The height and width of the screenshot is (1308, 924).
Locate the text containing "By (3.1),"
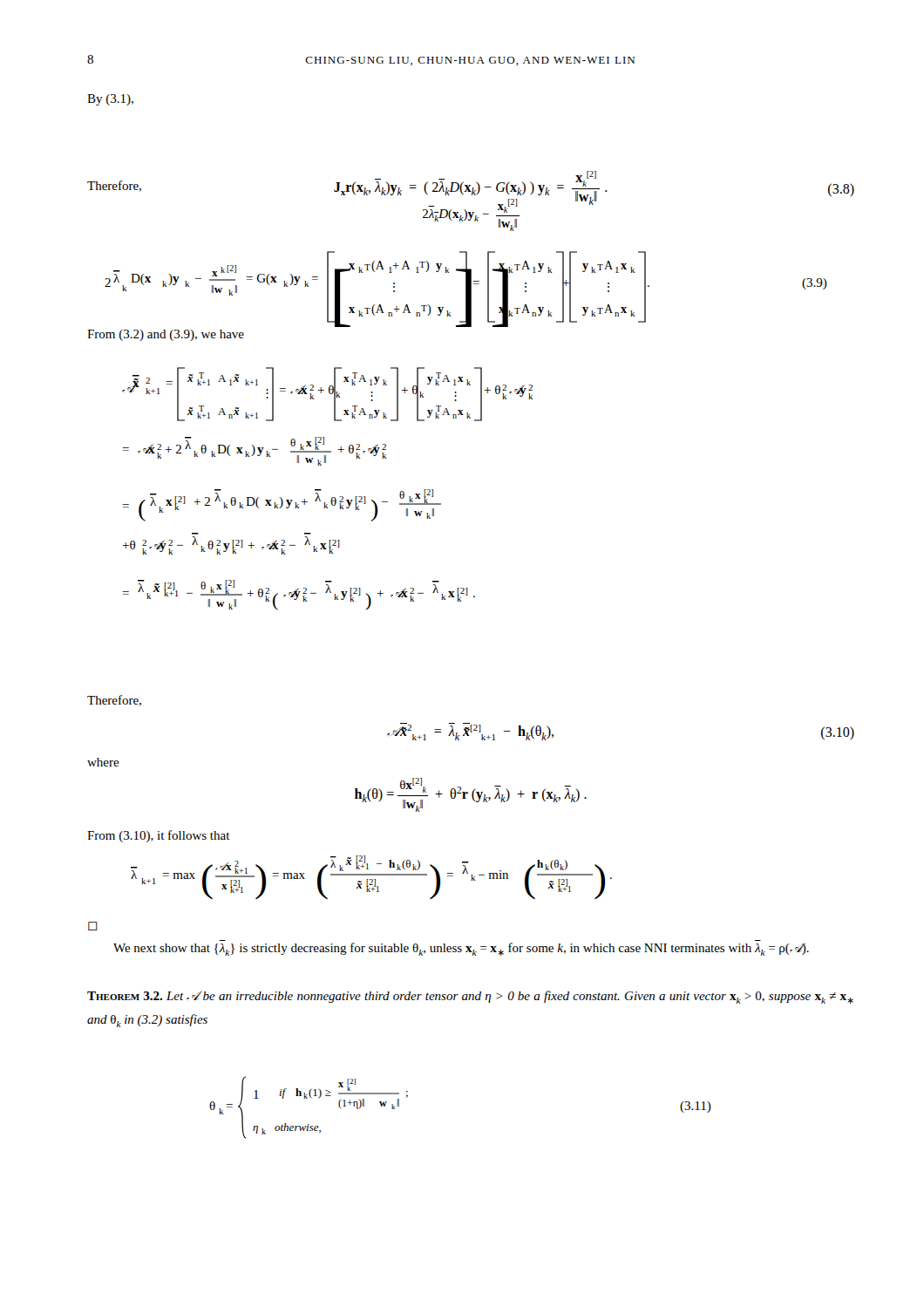coord(111,99)
